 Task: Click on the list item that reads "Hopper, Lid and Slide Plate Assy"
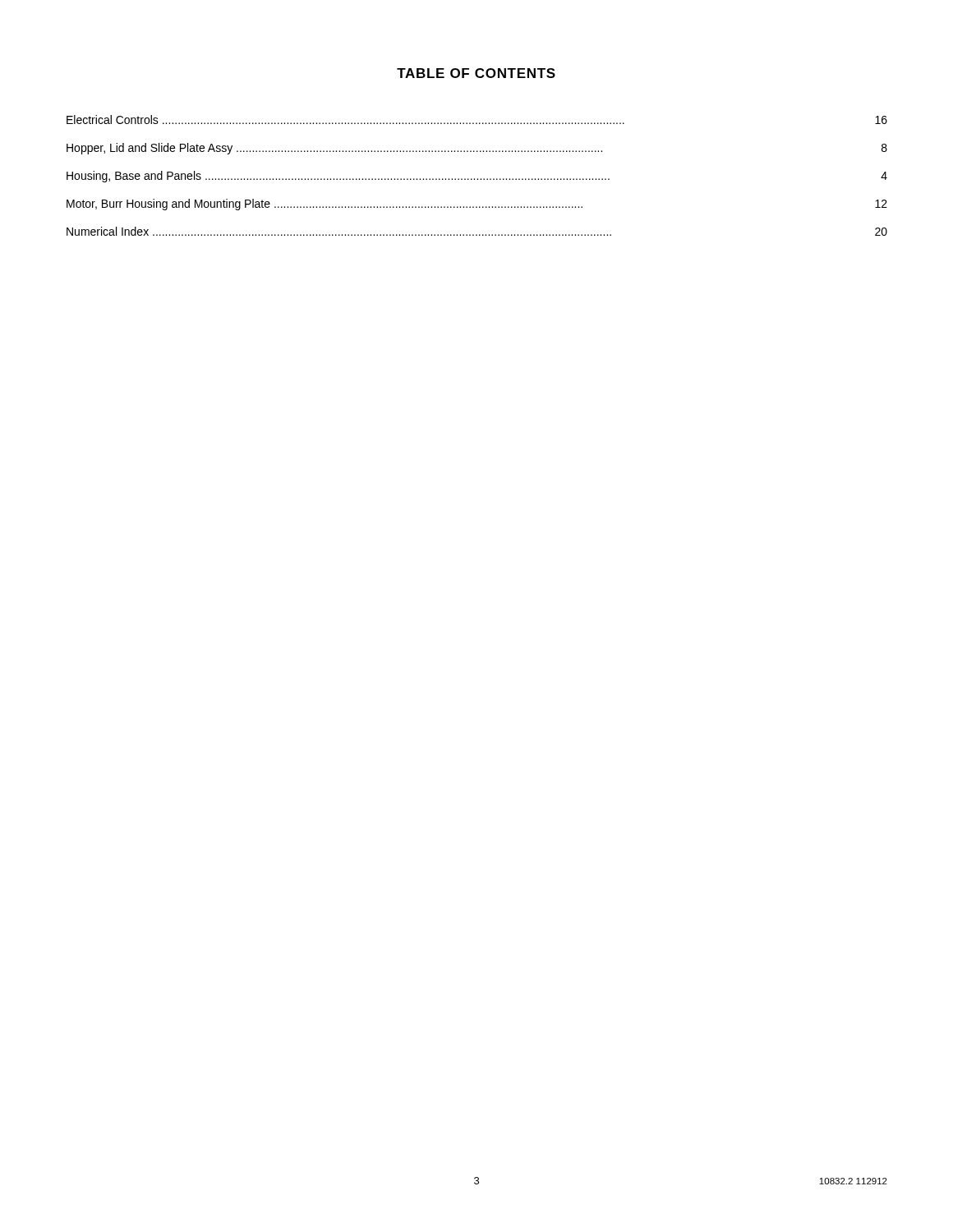tap(476, 148)
